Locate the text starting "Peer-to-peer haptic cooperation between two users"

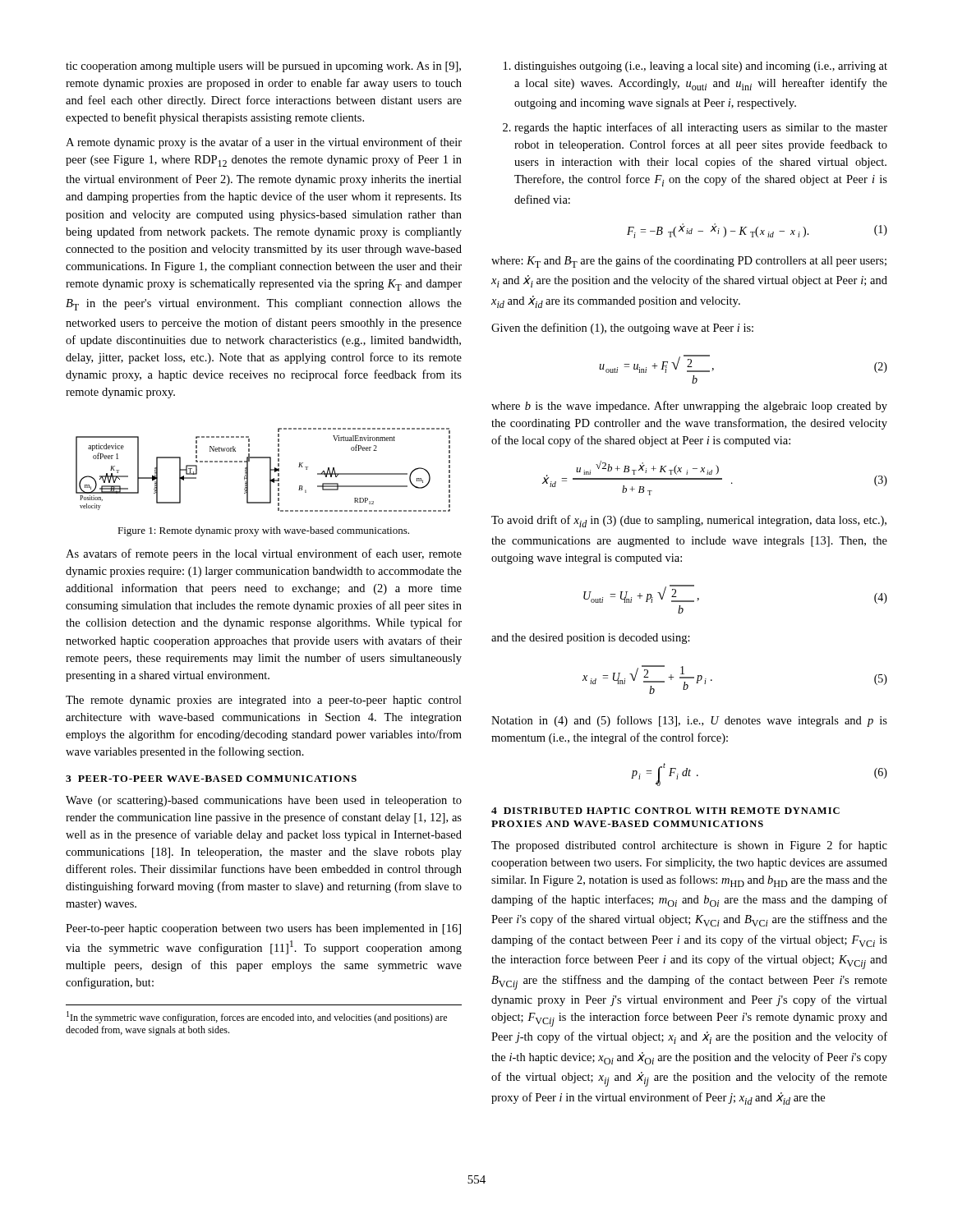(x=264, y=955)
